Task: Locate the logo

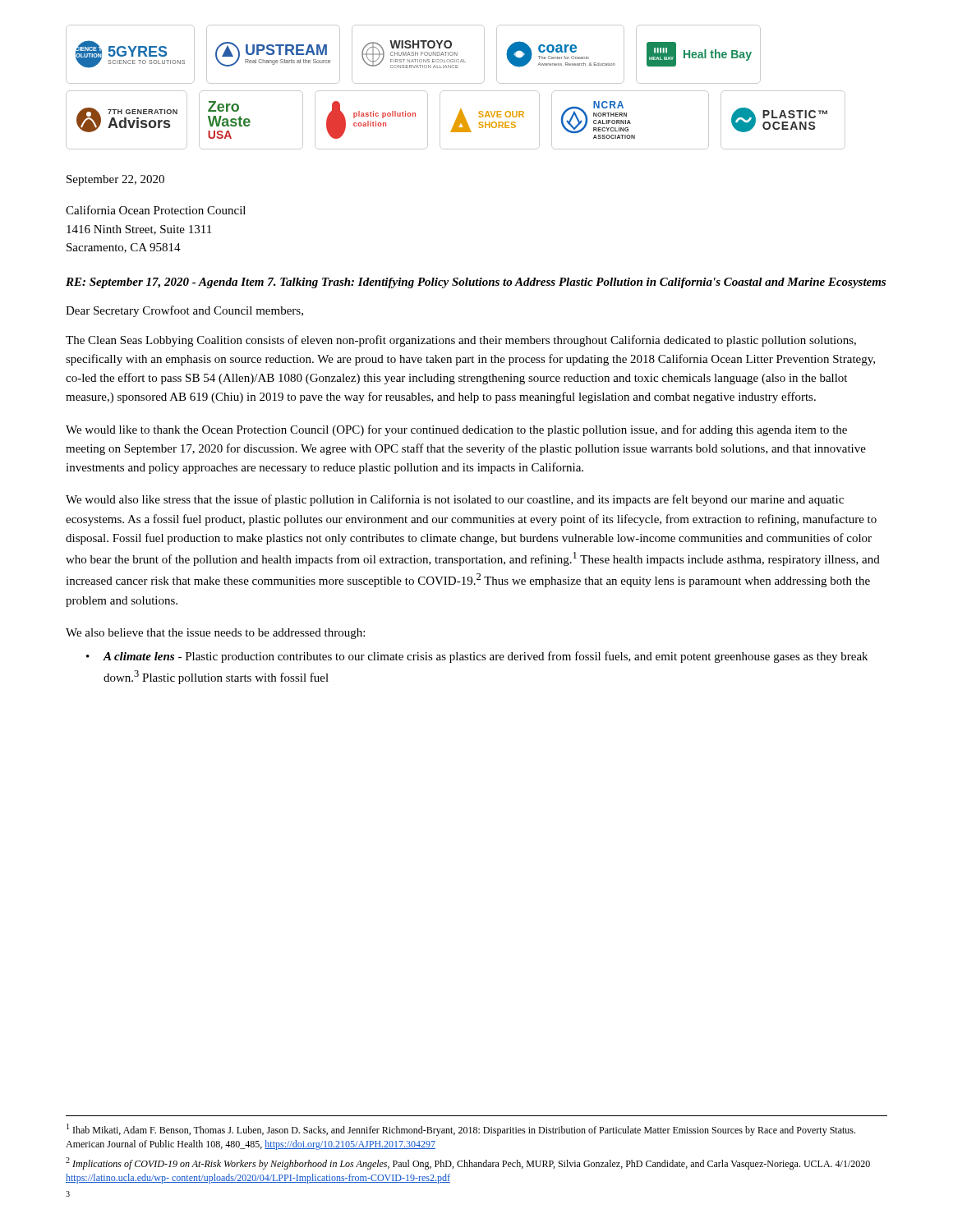Action: [x=476, y=87]
